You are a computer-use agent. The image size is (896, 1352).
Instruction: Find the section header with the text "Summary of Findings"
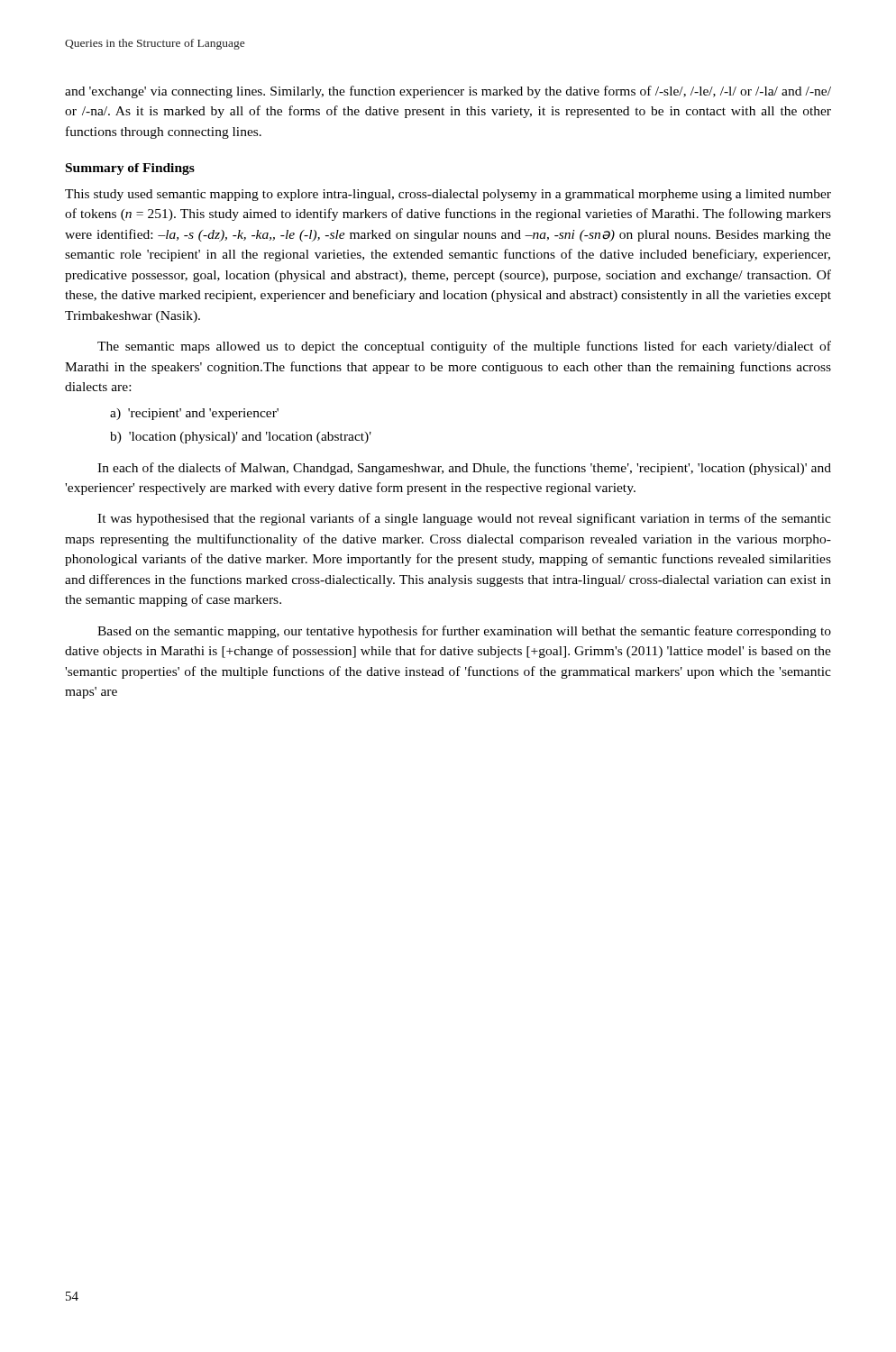pyautogui.click(x=130, y=168)
